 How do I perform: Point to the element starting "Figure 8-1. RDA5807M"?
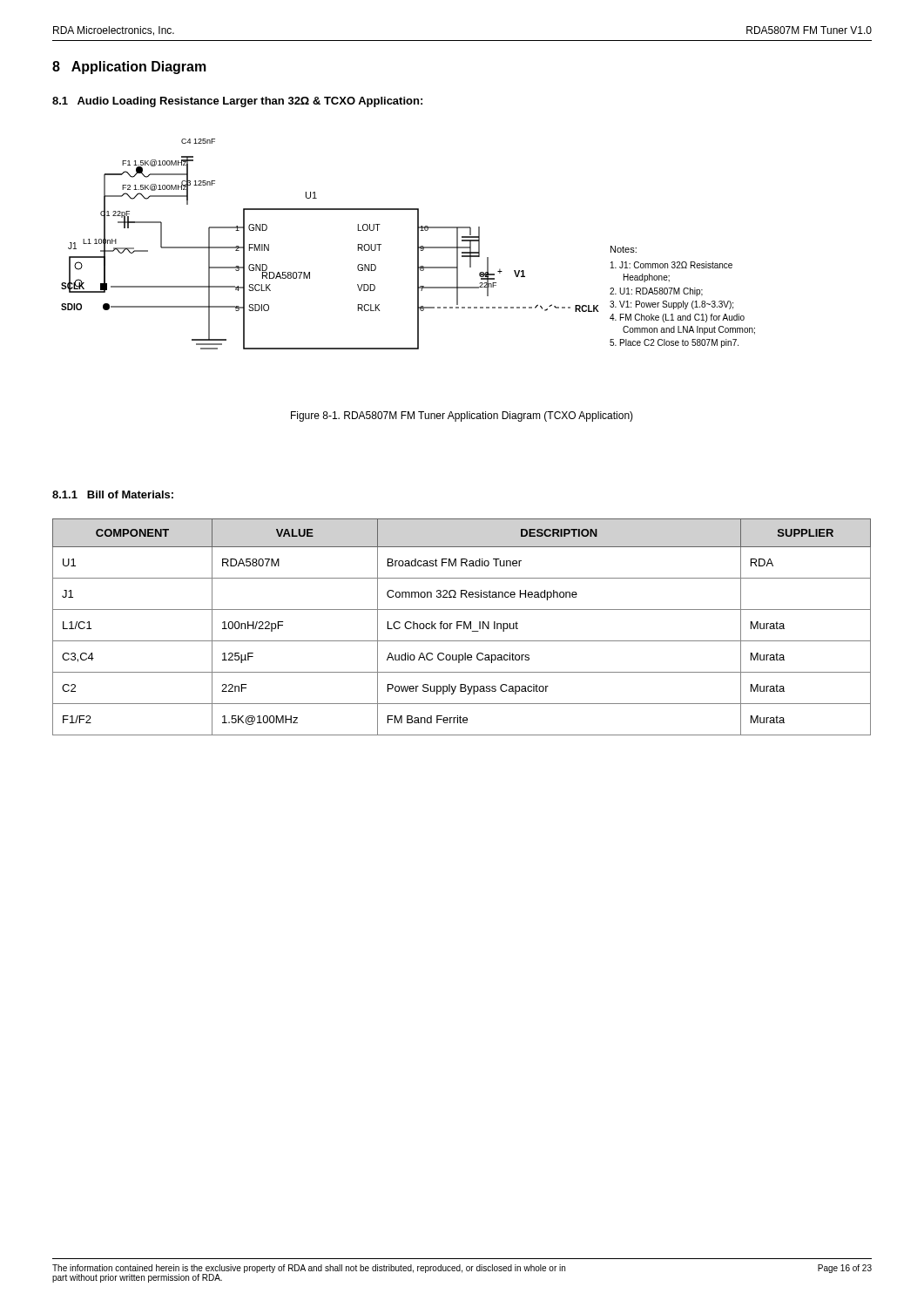(x=462, y=416)
